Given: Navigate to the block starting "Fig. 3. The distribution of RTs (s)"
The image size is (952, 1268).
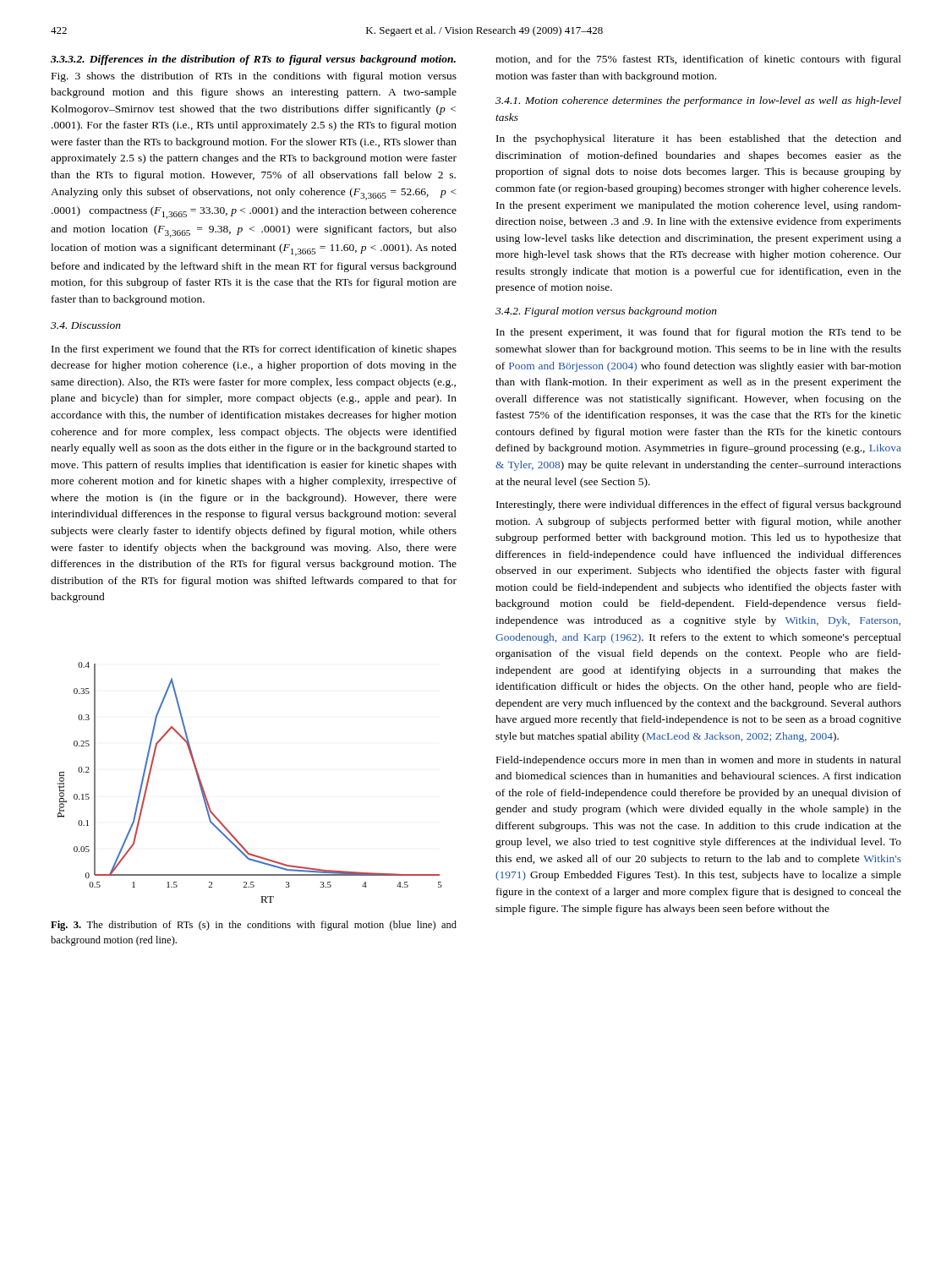Looking at the screenshot, I should [x=254, y=932].
